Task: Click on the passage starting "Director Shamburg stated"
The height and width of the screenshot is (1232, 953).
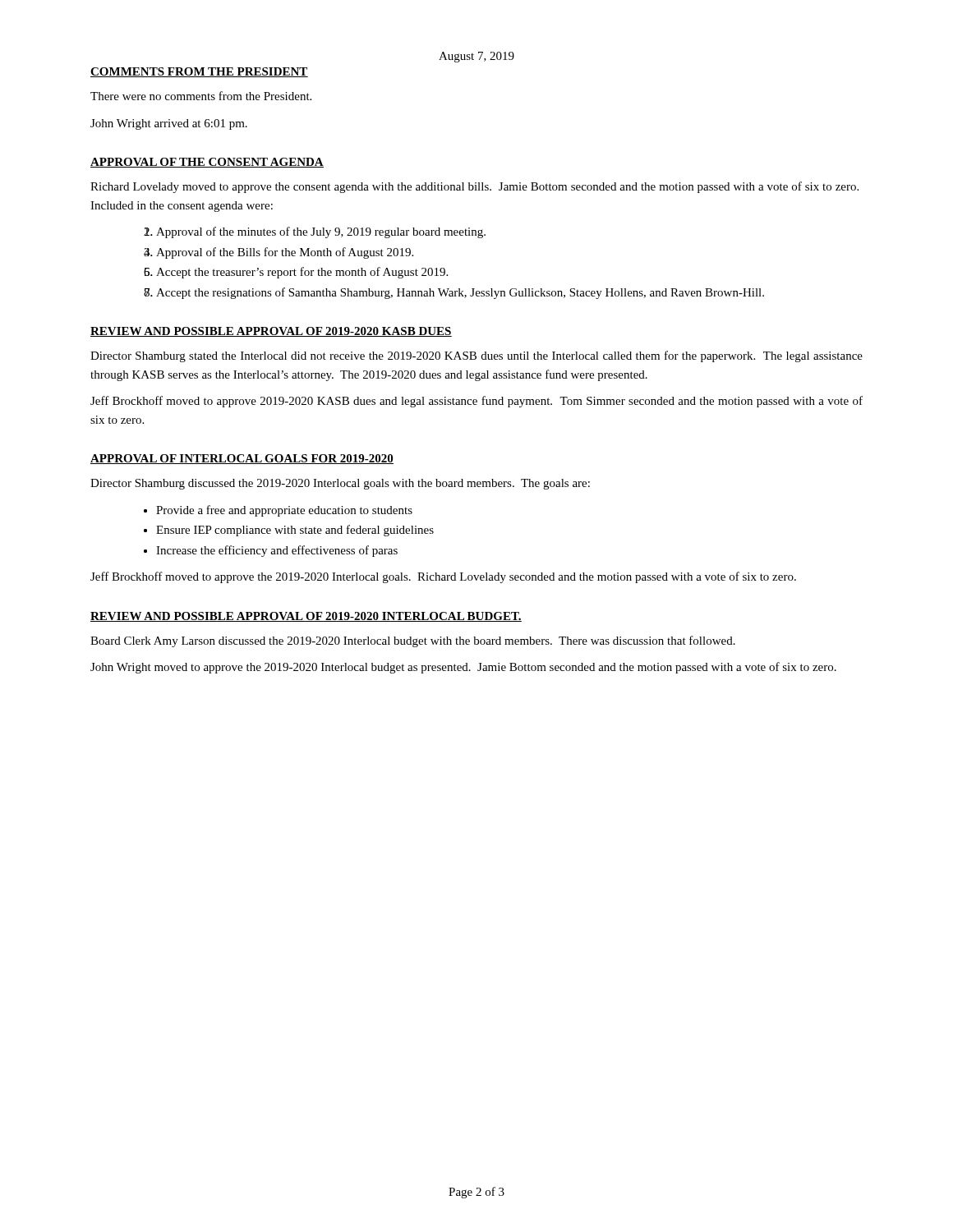Action: click(476, 365)
